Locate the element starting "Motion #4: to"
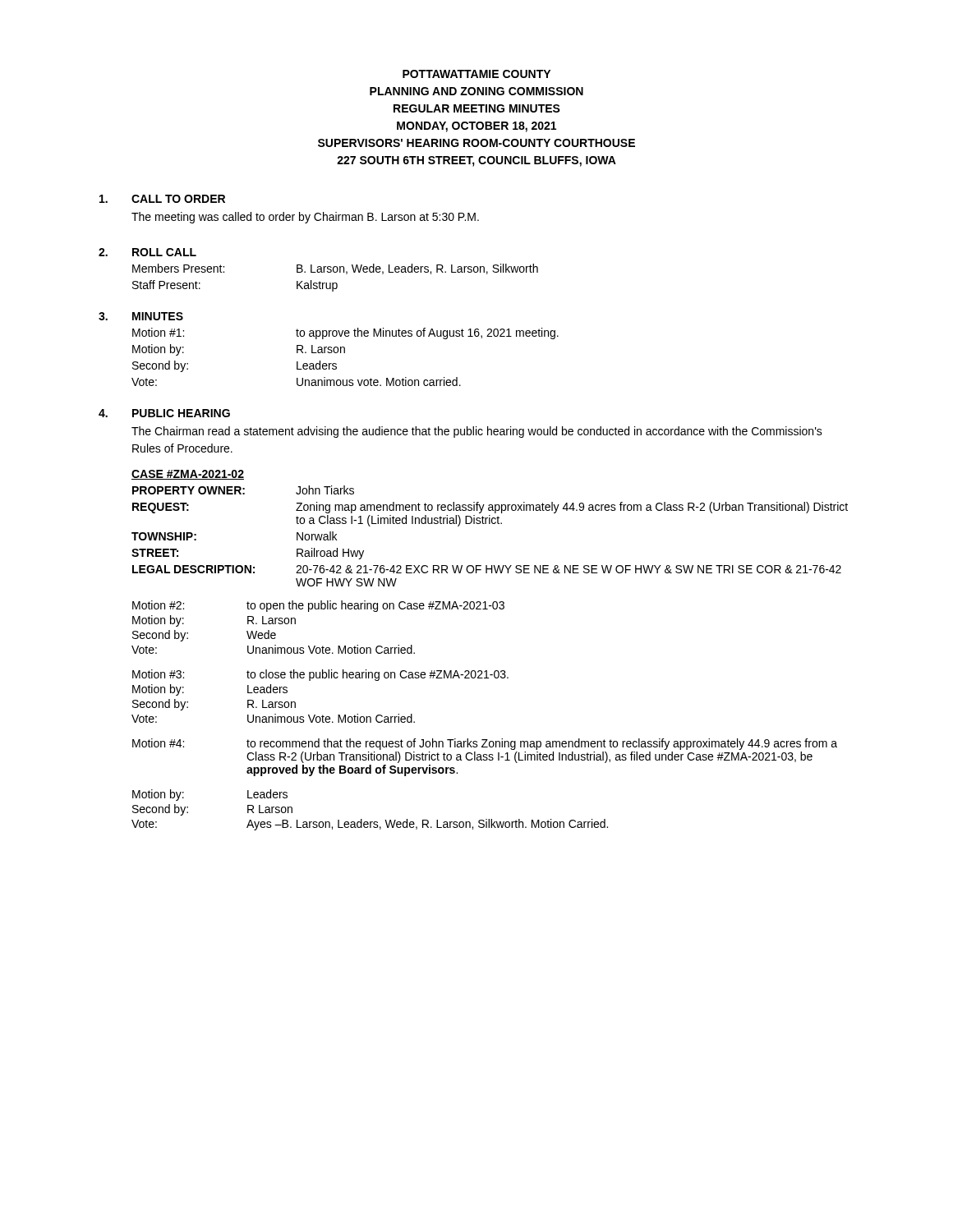953x1232 pixels. pos(493,756)
